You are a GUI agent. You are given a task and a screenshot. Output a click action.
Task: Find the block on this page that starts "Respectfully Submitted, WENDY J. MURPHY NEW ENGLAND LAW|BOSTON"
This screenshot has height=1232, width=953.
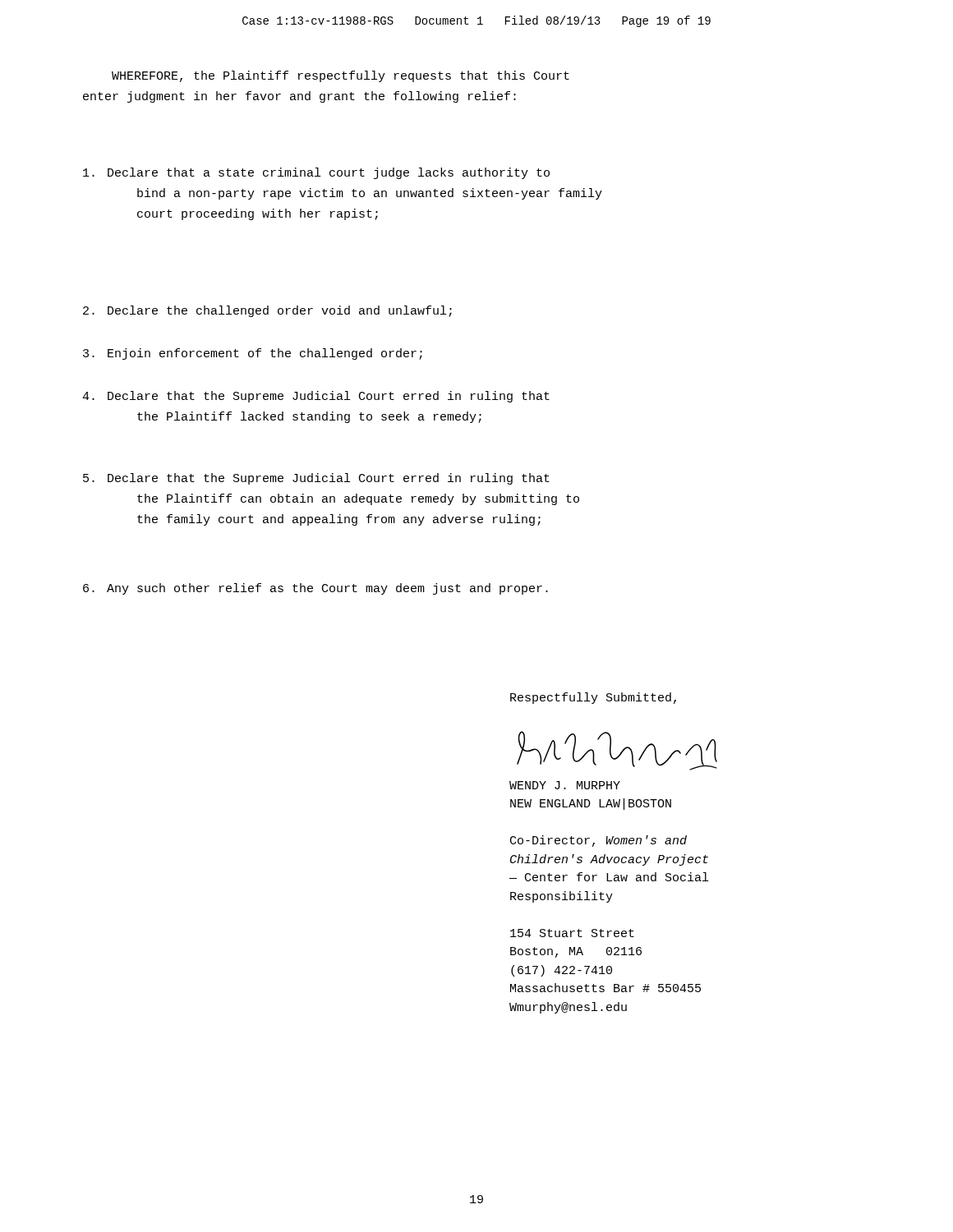(x=698, y=855)
